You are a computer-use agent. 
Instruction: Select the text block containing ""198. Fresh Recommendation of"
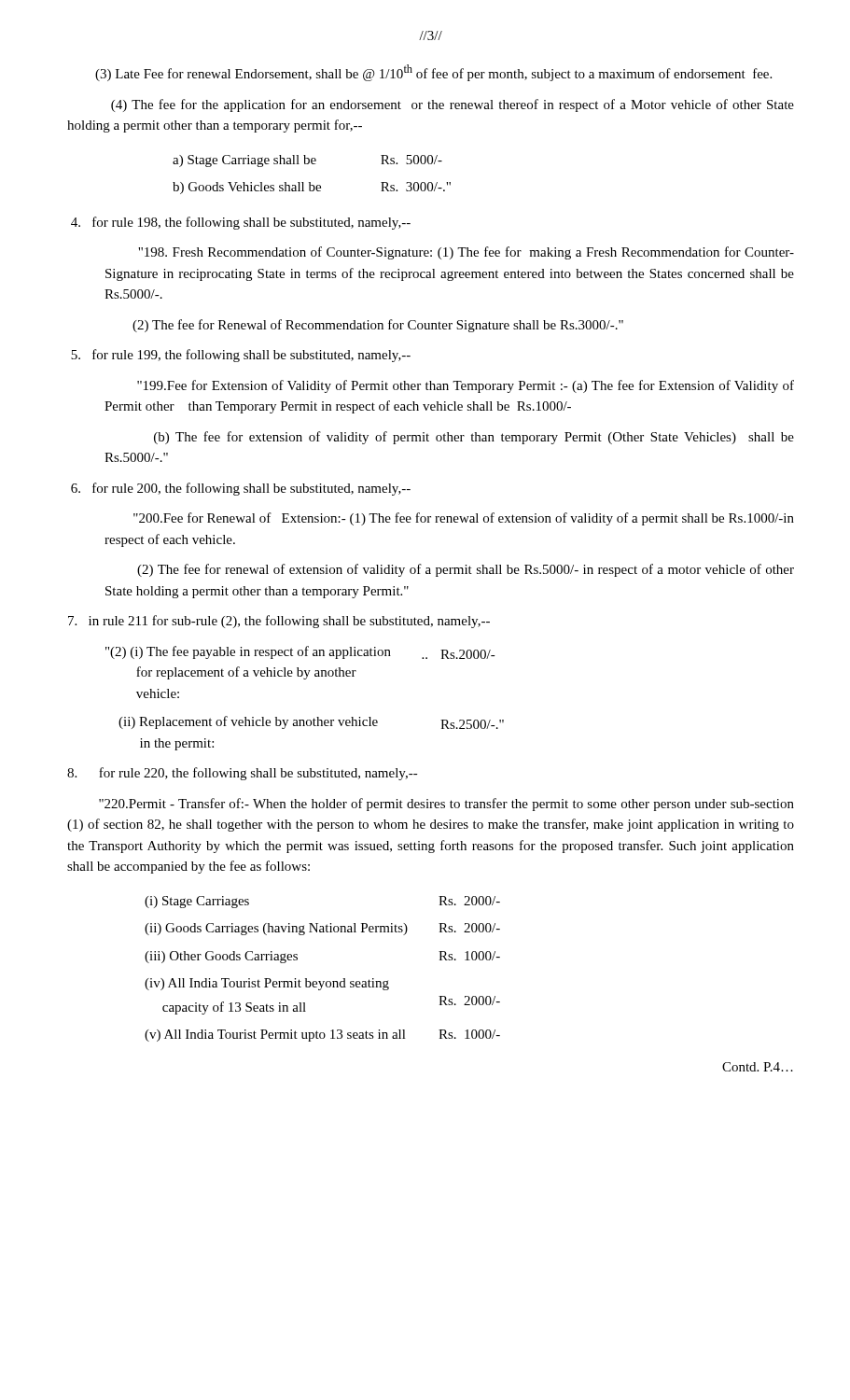click(449, 273)
